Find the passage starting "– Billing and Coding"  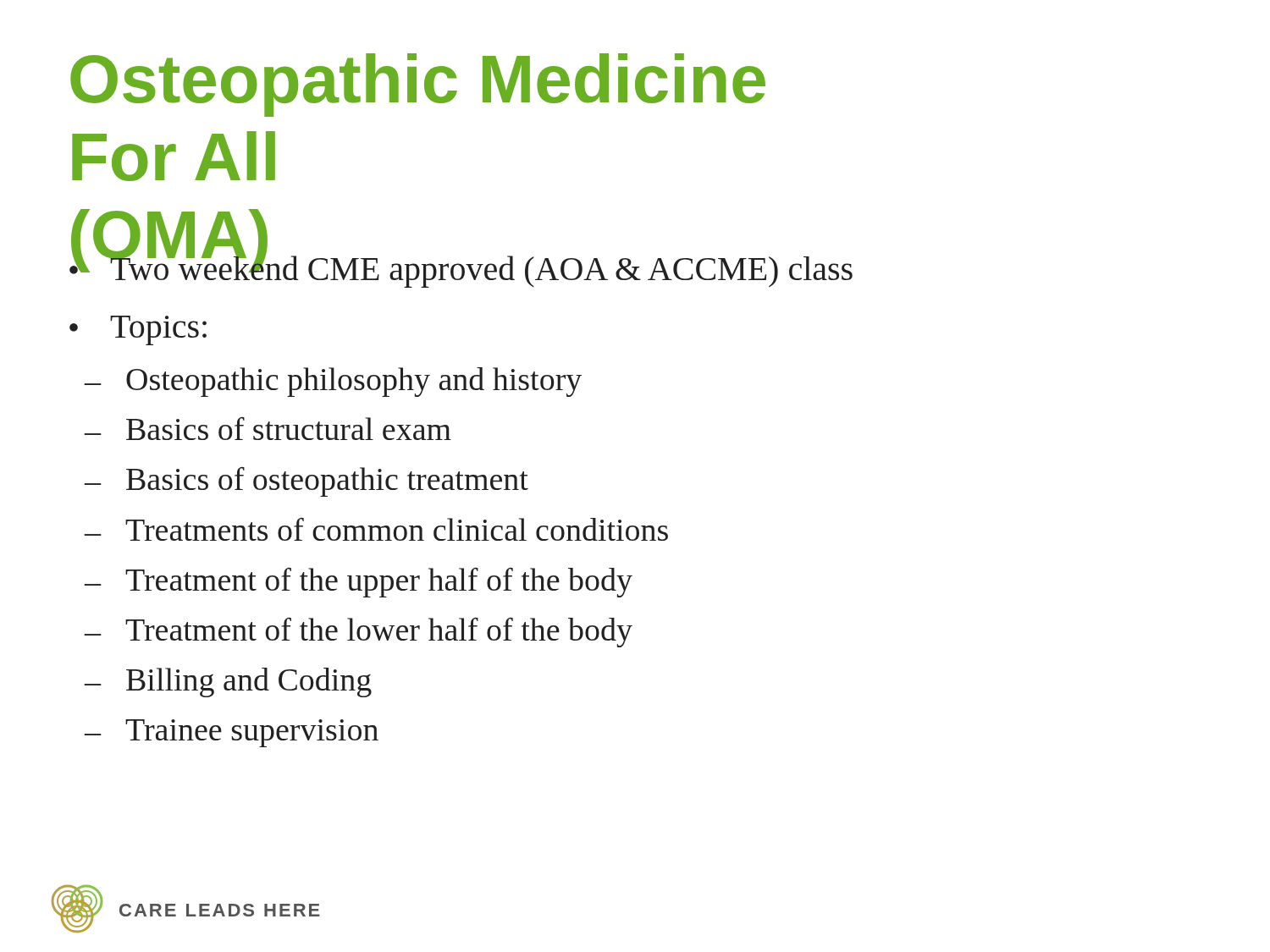click(228, 681)
